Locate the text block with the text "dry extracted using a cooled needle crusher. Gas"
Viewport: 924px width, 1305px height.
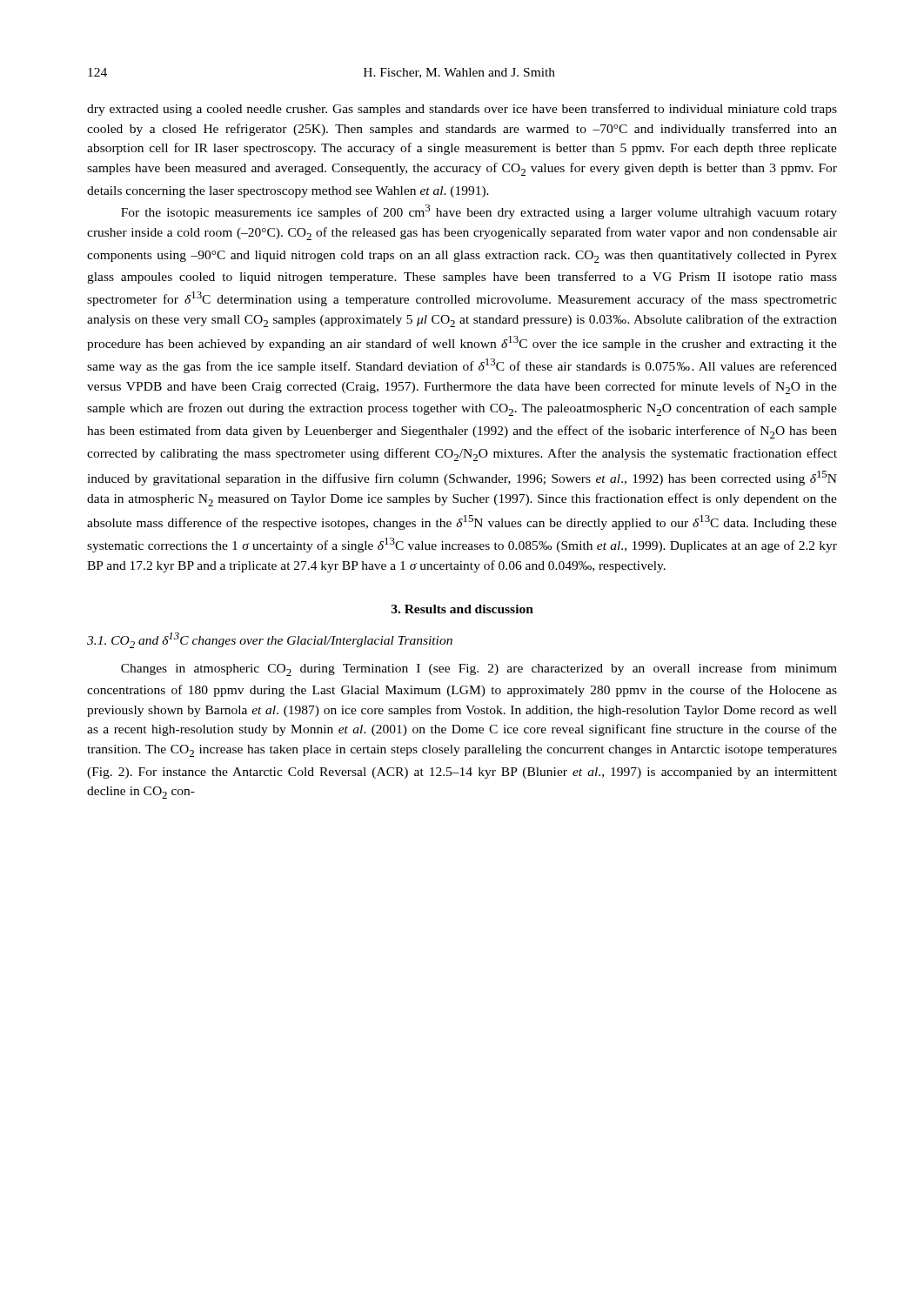coord(462,150)
